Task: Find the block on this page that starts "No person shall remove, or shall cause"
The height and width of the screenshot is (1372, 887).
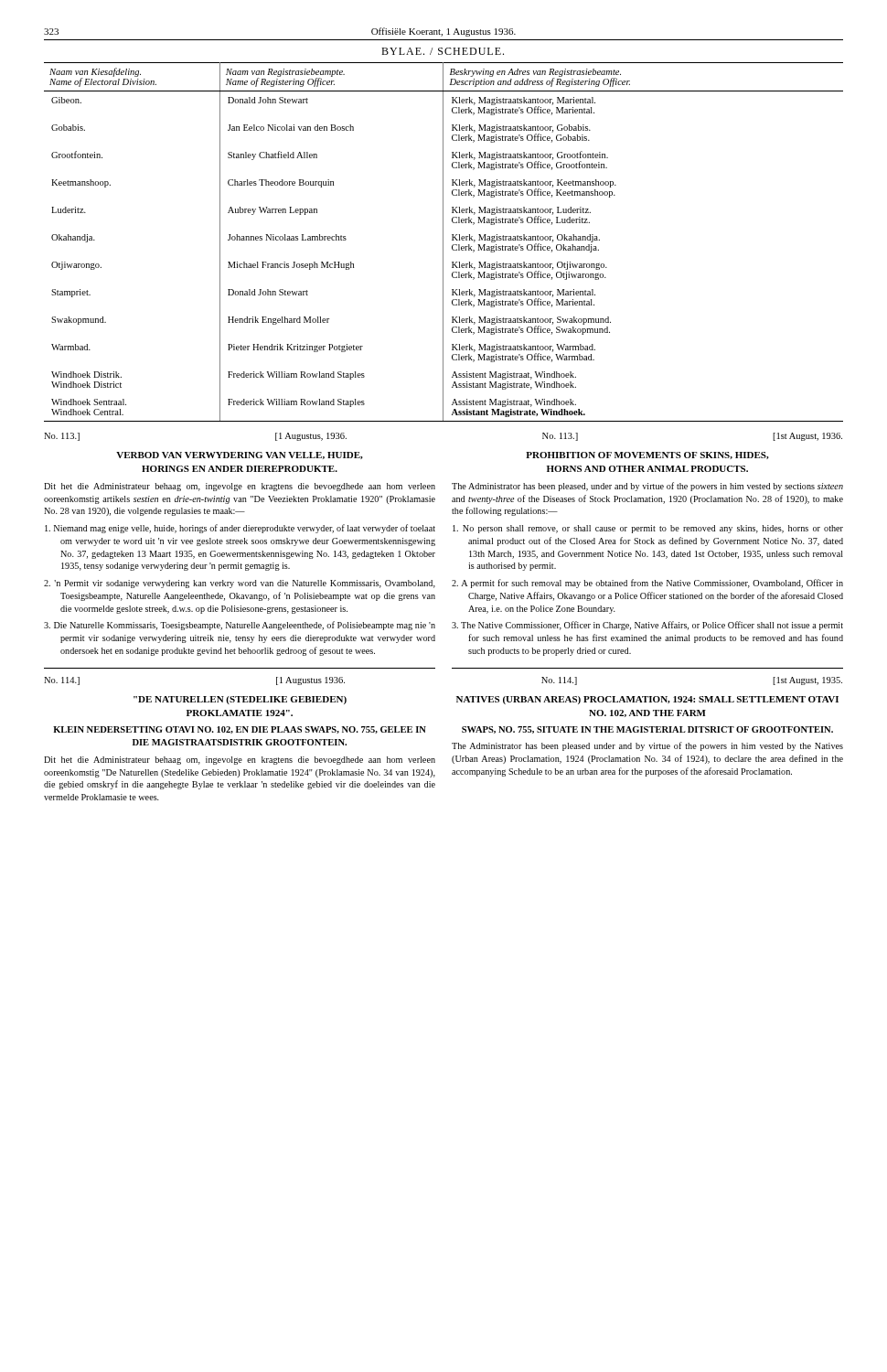Action: [x=647, y=547]
